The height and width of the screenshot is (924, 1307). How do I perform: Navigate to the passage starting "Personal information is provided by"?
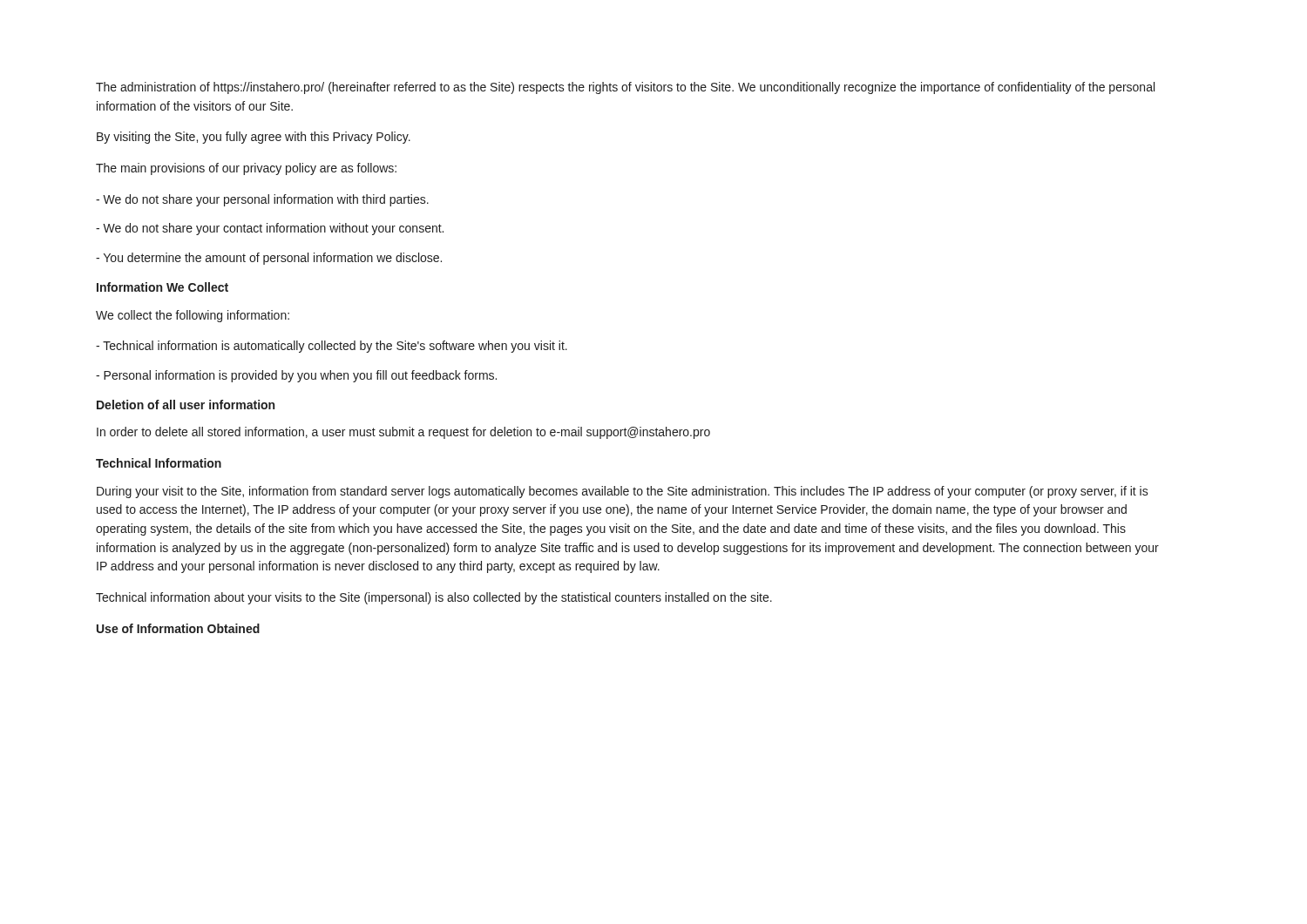(x=297, y=375)
